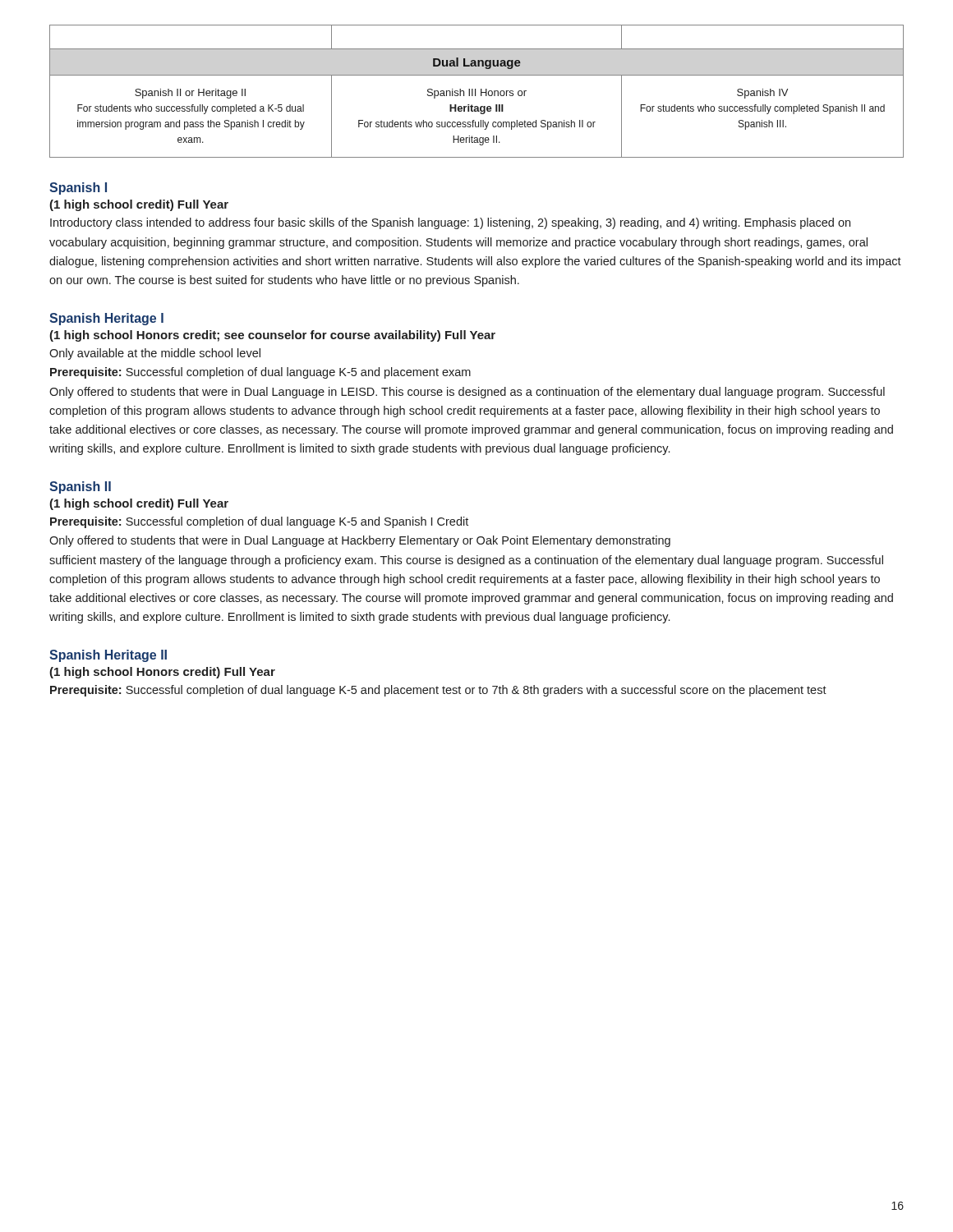Screen dimensions: 1232x953
Task: Click where it says "Spanish II"
Action: pyautogui.click(x=80, y=487)
